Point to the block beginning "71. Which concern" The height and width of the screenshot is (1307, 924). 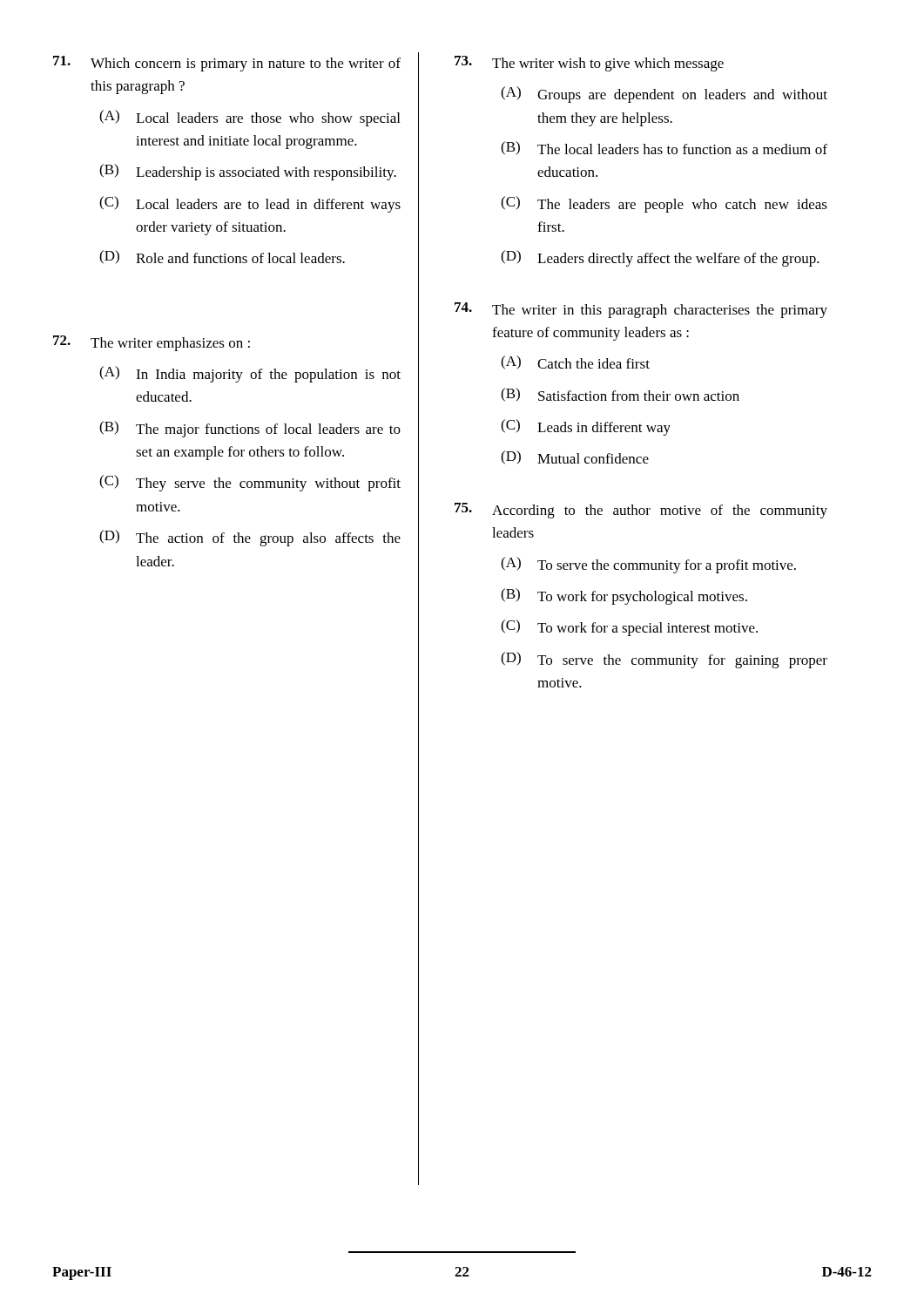pyautogui.click(x=226, y=166)
